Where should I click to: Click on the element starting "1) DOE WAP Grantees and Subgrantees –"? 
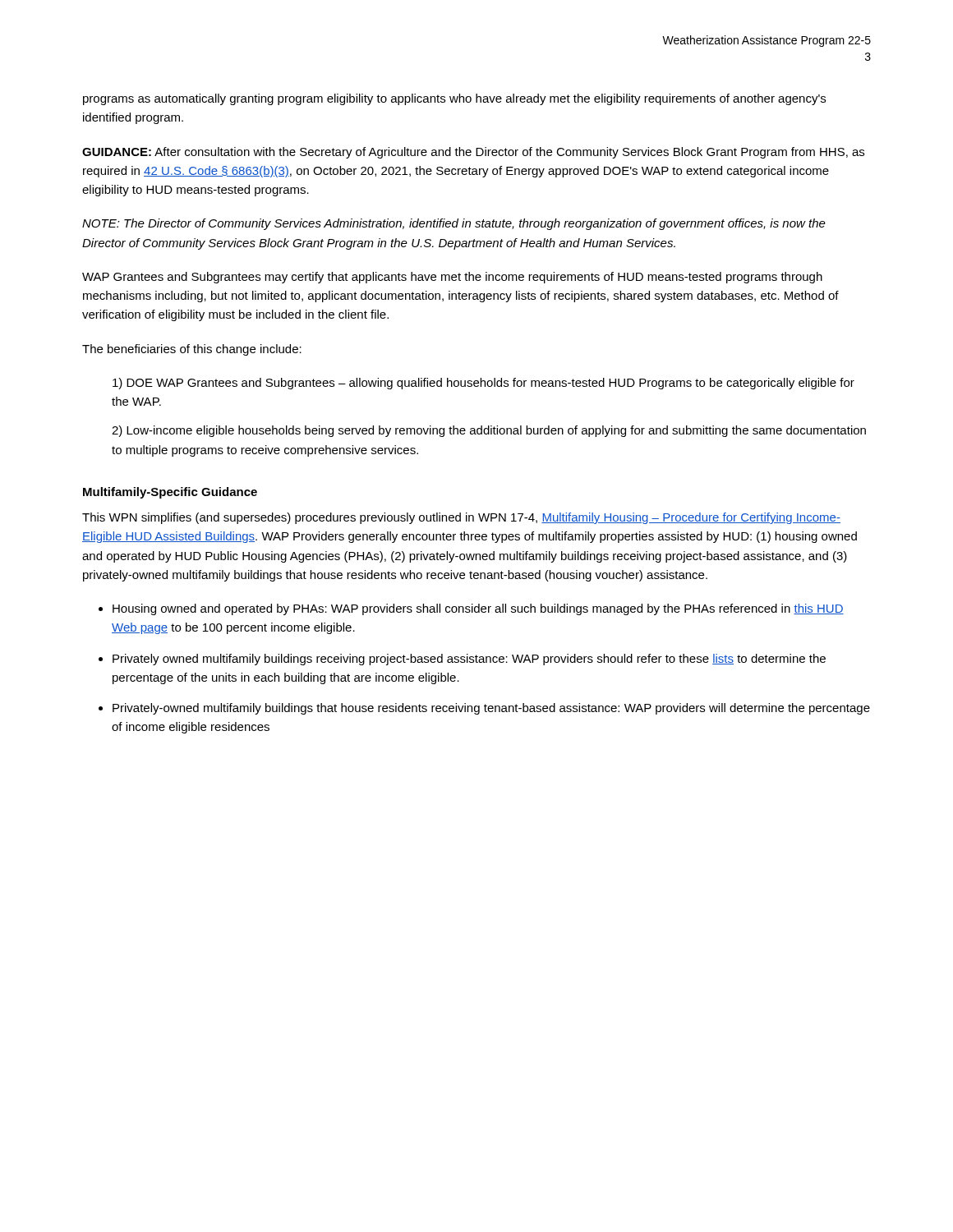(491, 392)
